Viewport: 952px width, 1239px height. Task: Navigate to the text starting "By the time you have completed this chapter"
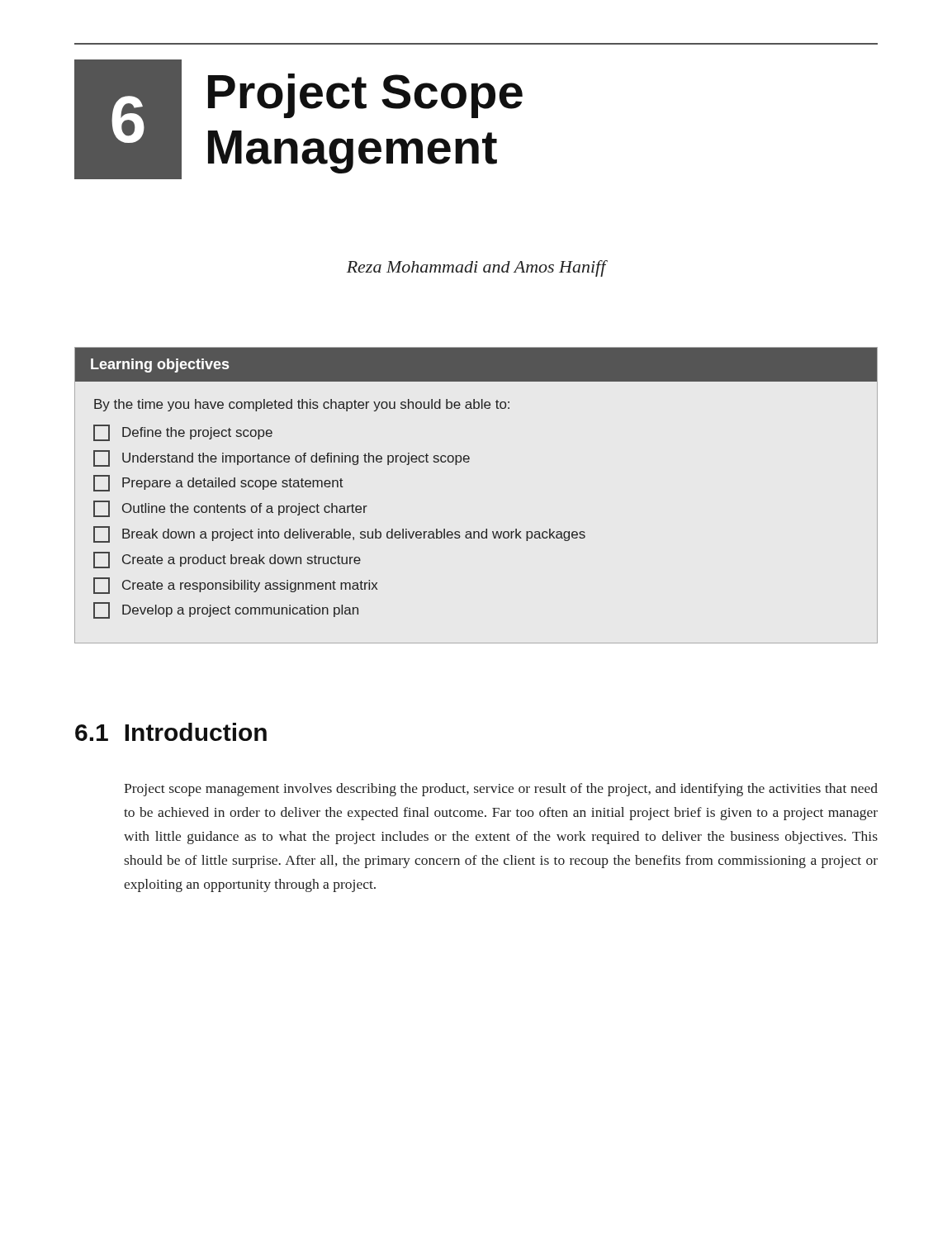(x=302, y=404)
